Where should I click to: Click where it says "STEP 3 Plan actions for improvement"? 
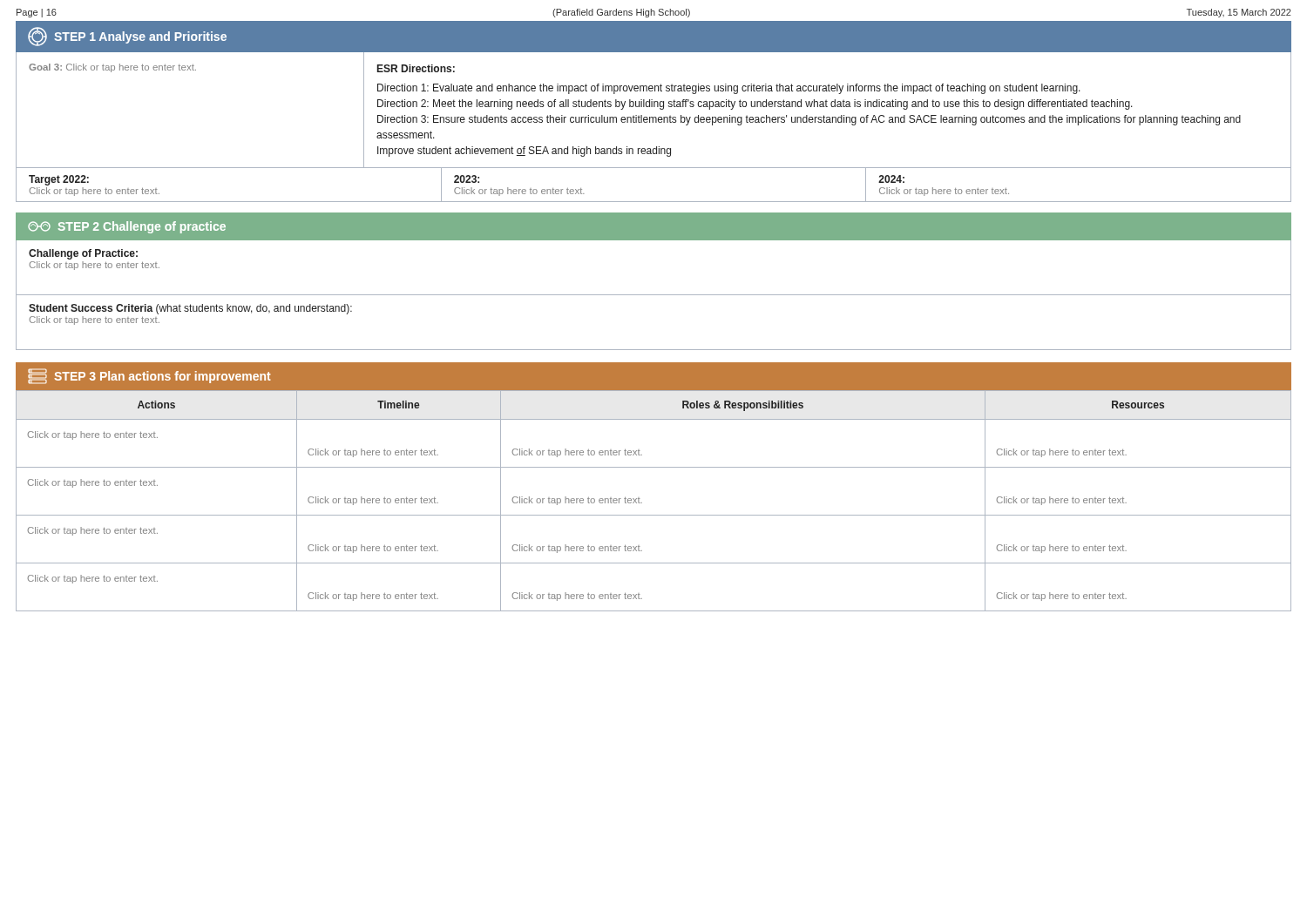coord(149,376)
